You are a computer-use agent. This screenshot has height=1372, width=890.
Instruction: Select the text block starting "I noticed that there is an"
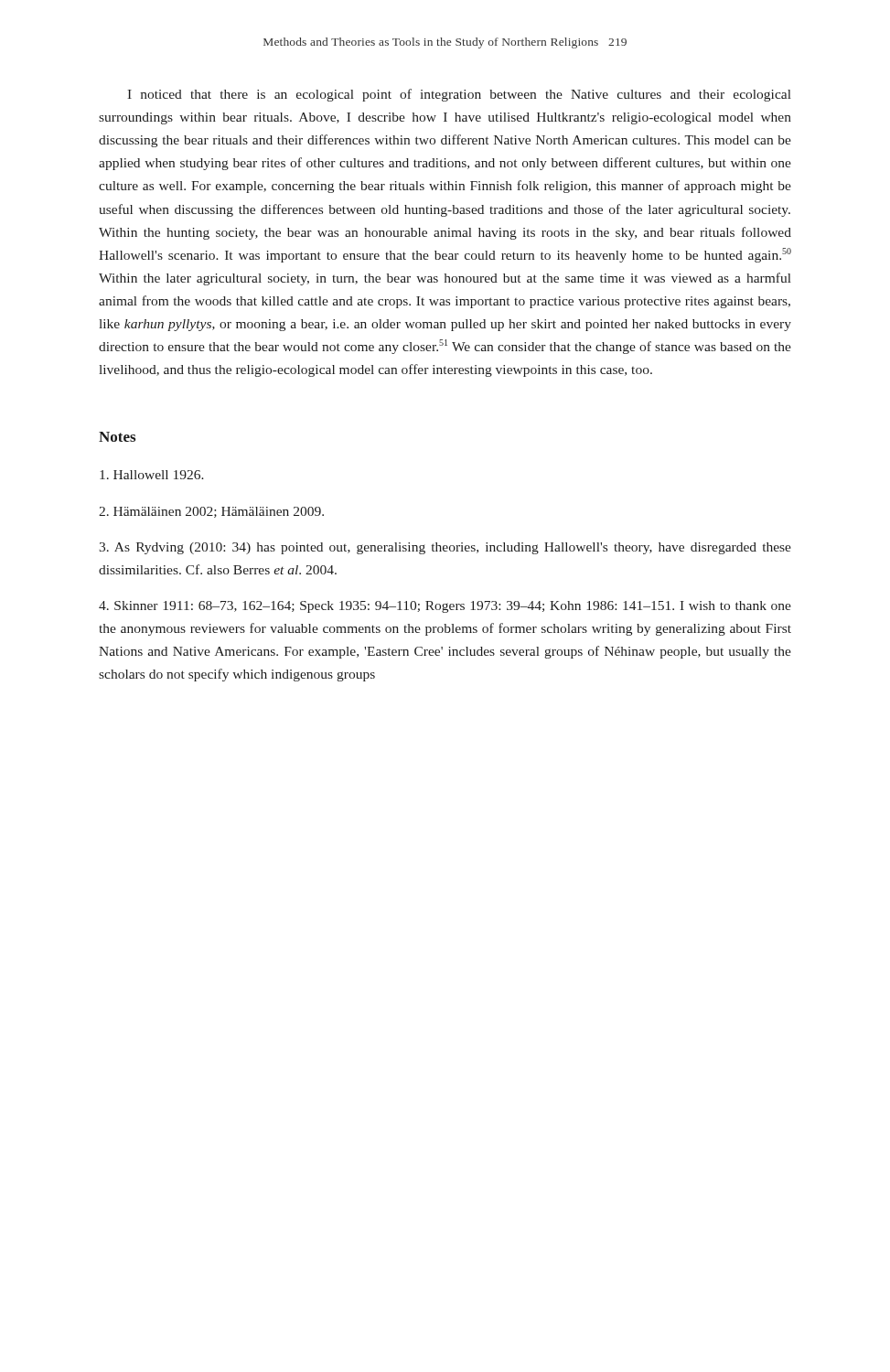445,232
